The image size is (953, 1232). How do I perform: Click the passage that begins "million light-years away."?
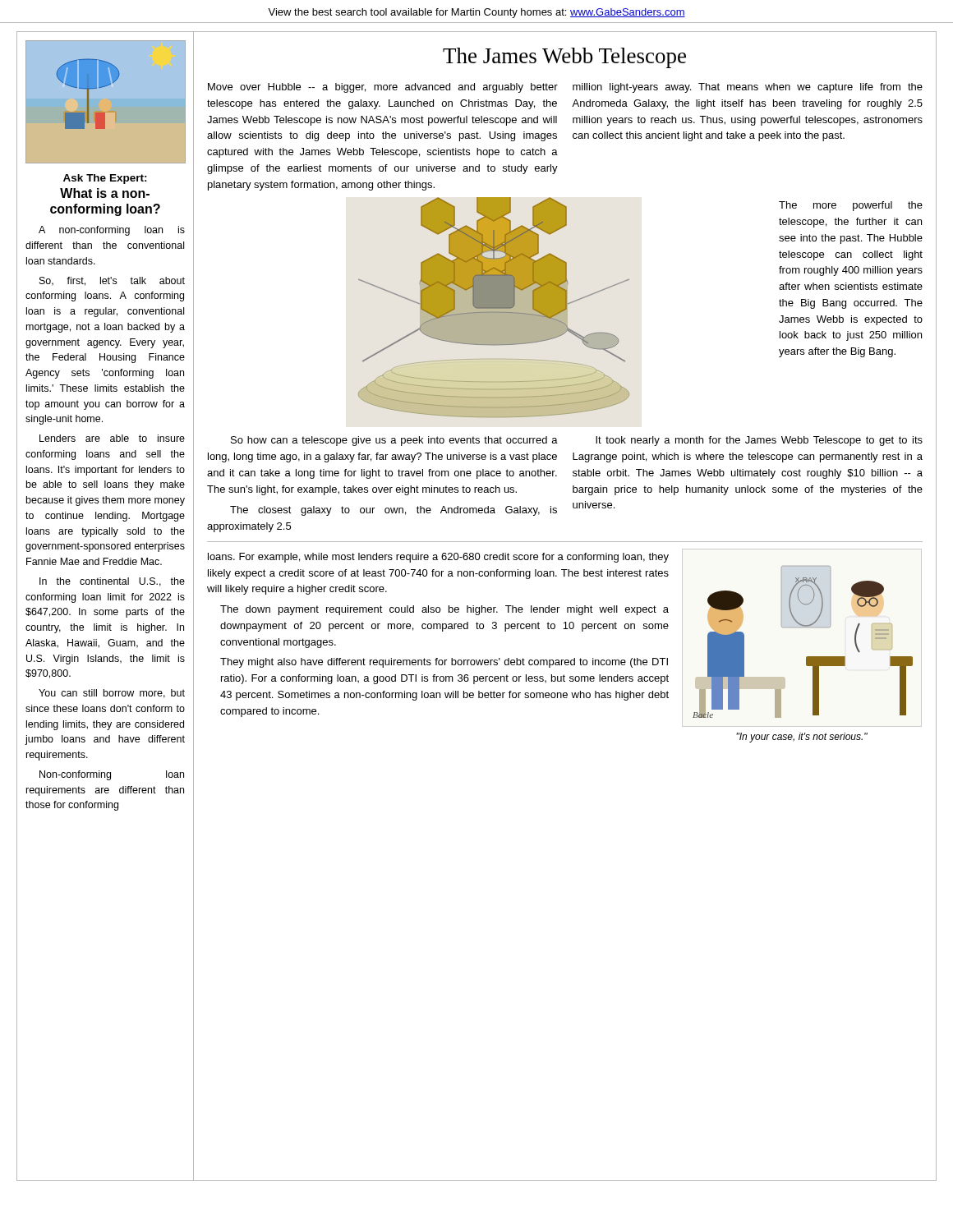tap(747, 111)
